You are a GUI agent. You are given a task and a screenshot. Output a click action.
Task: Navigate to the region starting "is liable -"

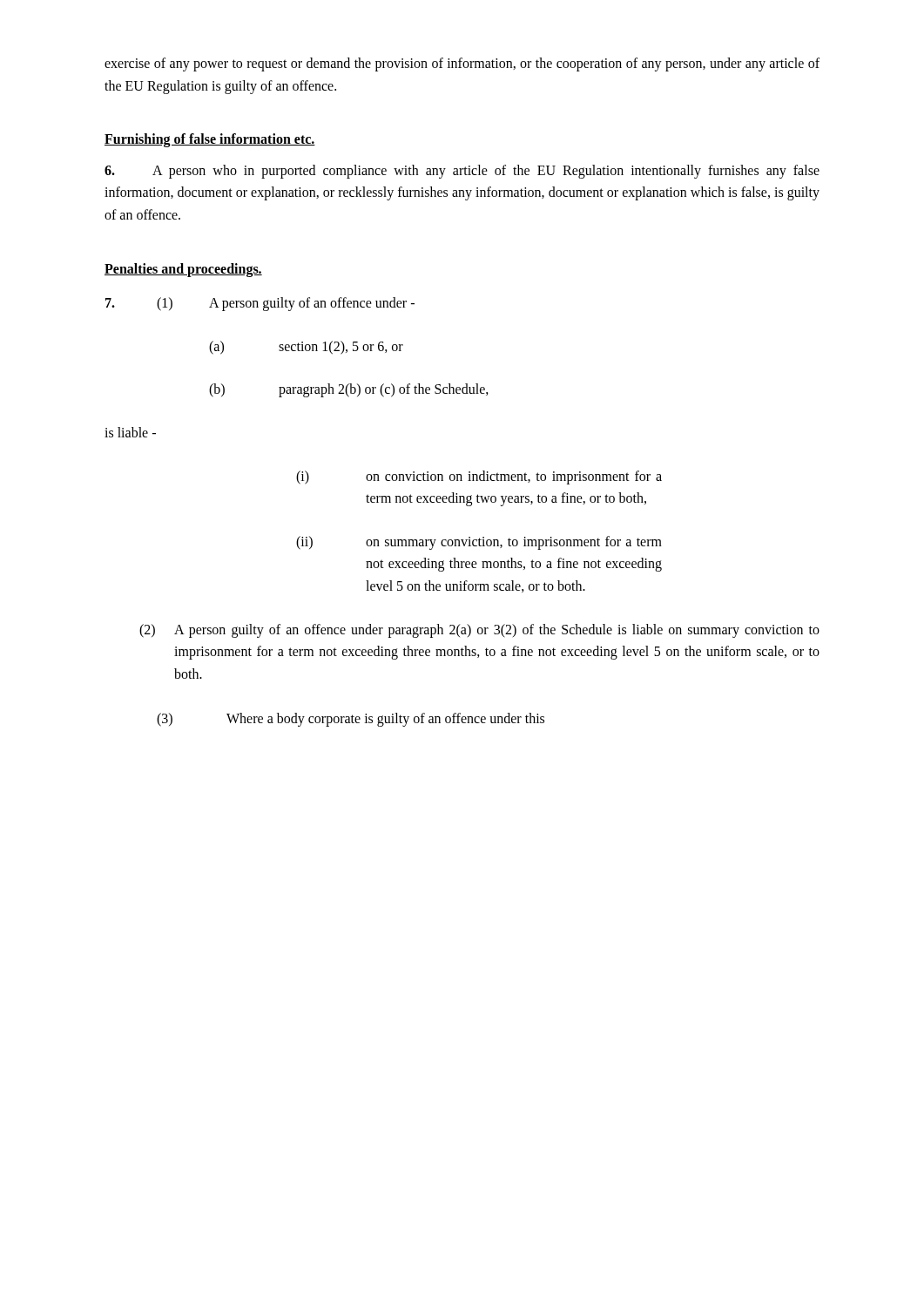(130, 433)
